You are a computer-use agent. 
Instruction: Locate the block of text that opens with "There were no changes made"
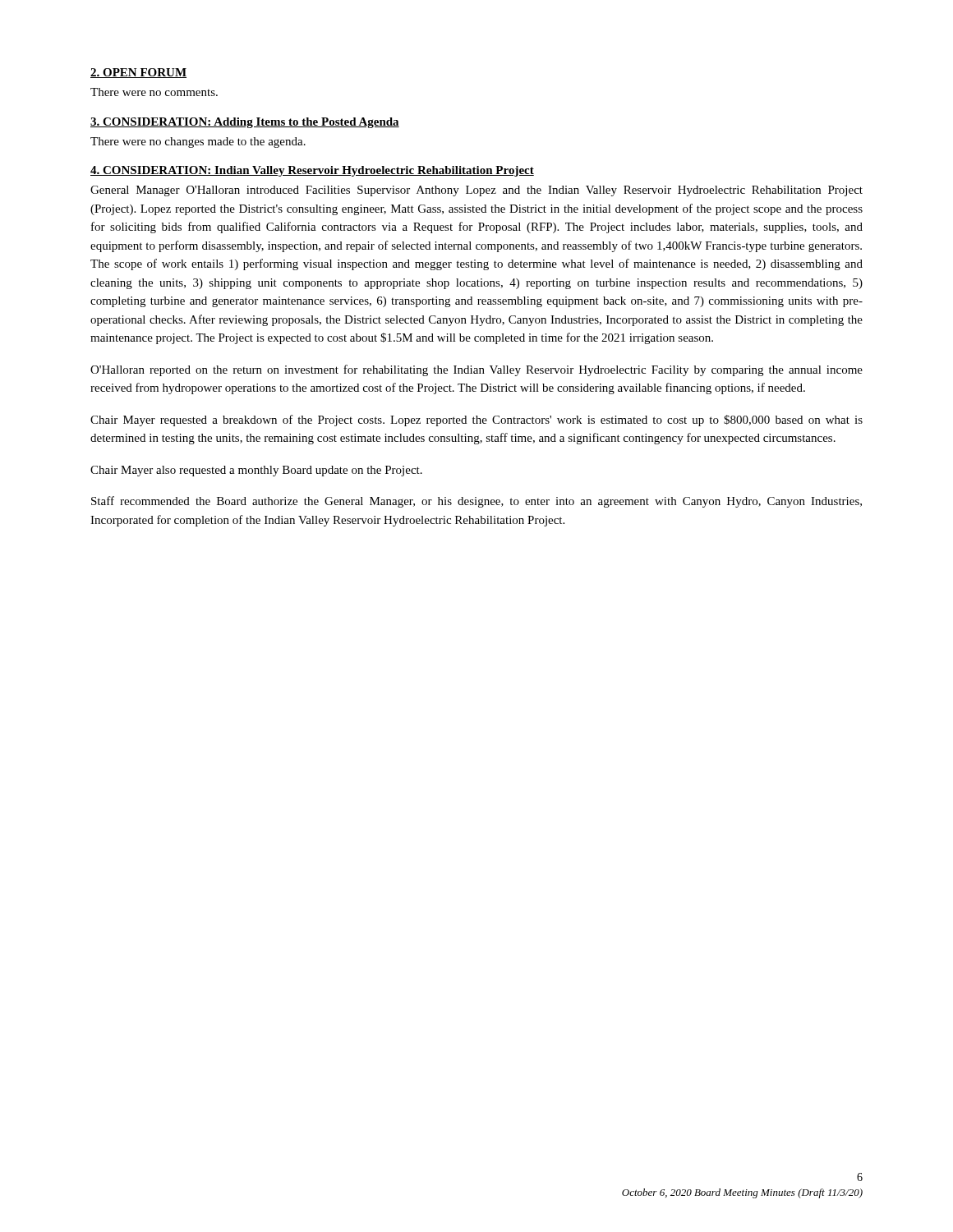coord(198,143)
